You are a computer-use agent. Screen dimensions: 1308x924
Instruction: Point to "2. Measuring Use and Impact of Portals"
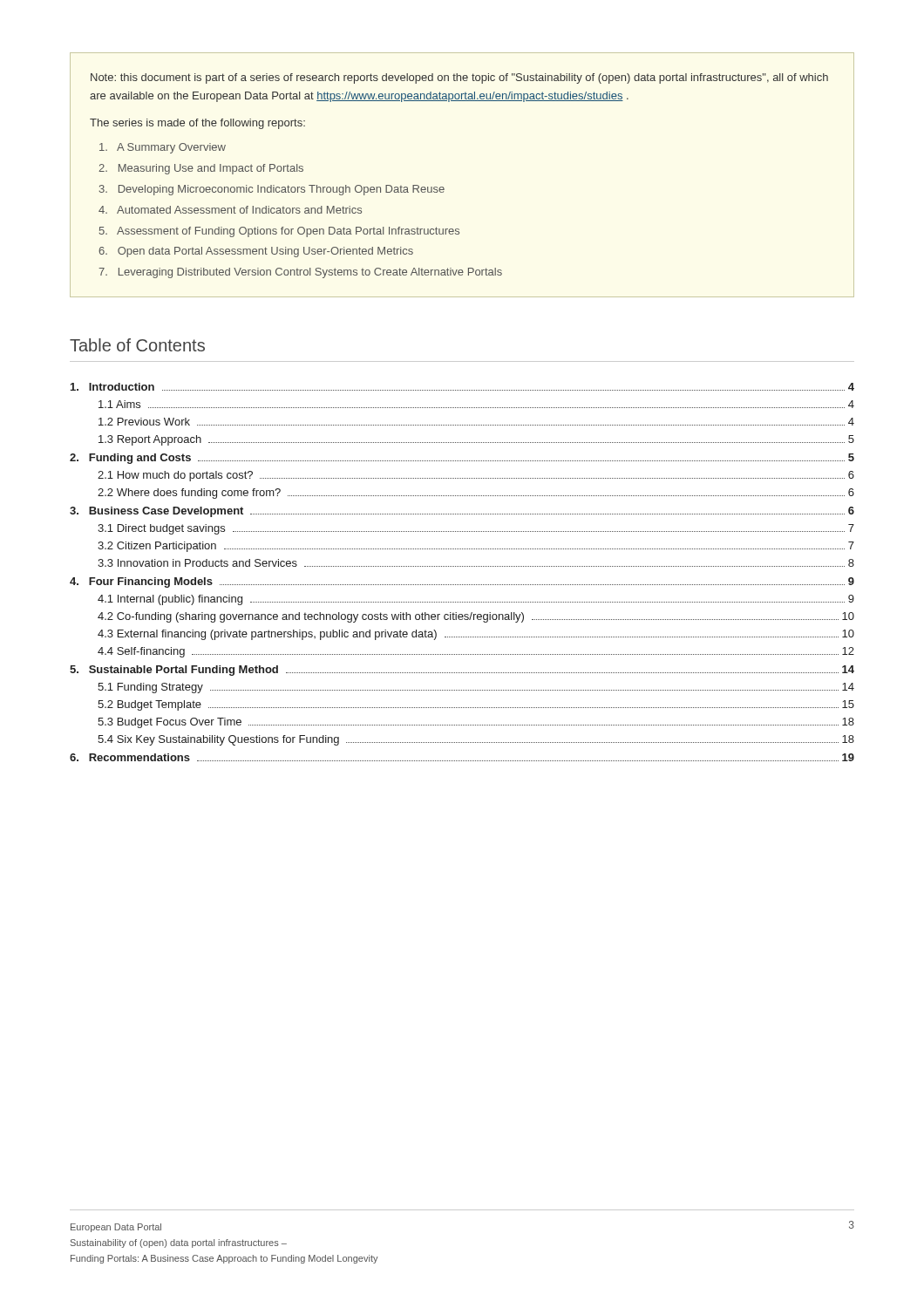coord(201,168)
